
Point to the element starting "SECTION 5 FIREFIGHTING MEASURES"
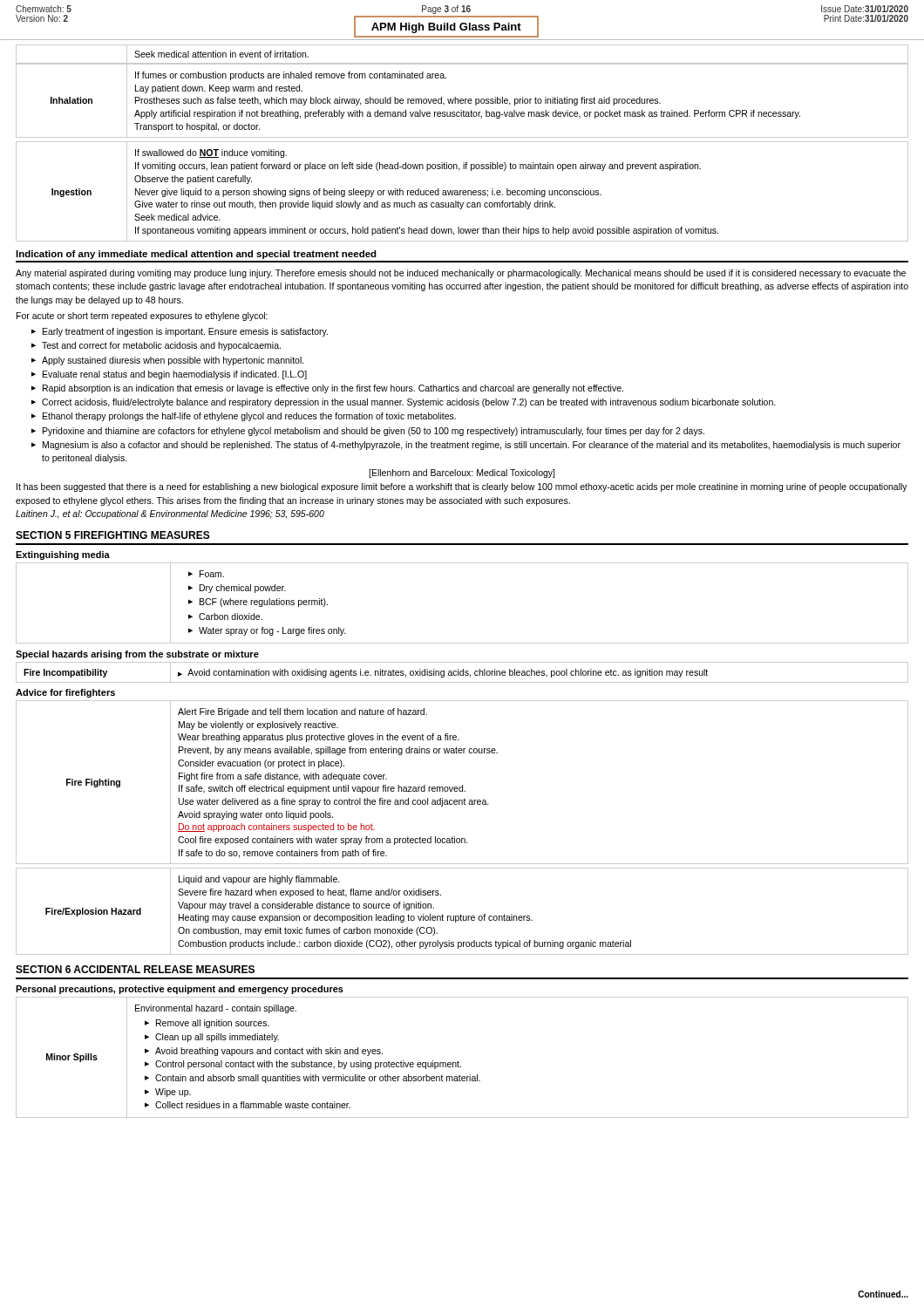113,535
